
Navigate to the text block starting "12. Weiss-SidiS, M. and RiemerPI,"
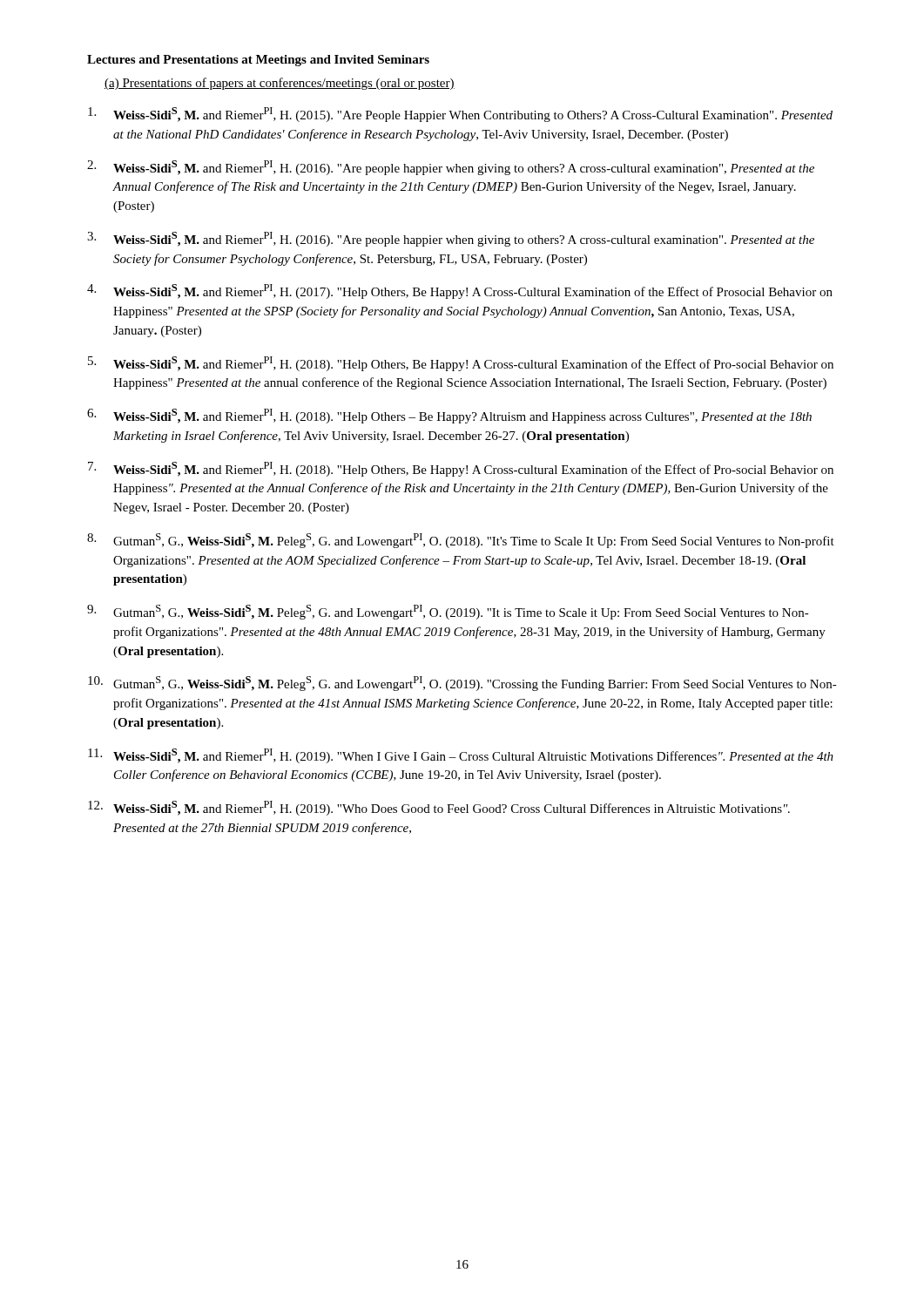point(462,817)
